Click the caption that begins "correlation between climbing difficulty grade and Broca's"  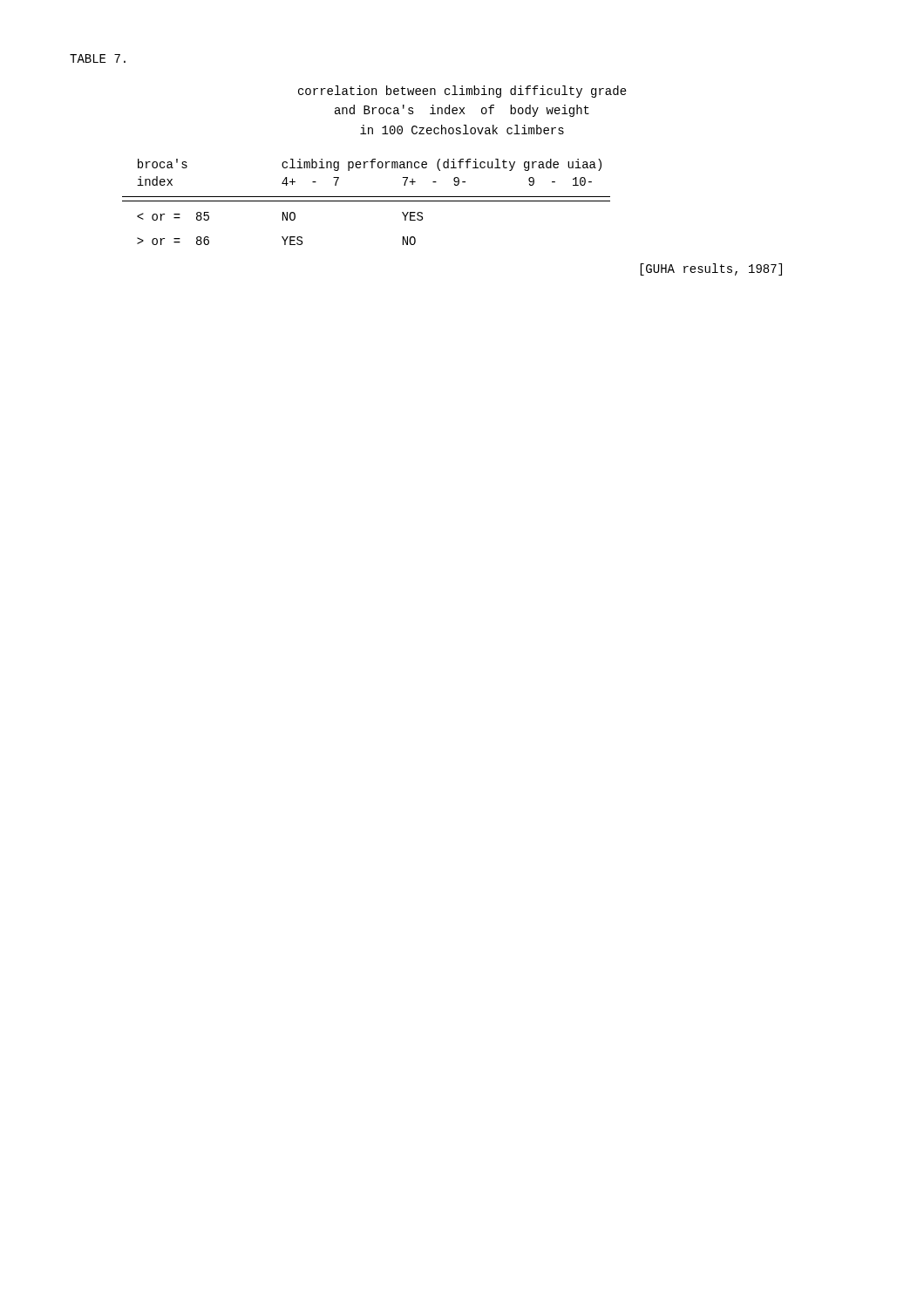point(462,111)
